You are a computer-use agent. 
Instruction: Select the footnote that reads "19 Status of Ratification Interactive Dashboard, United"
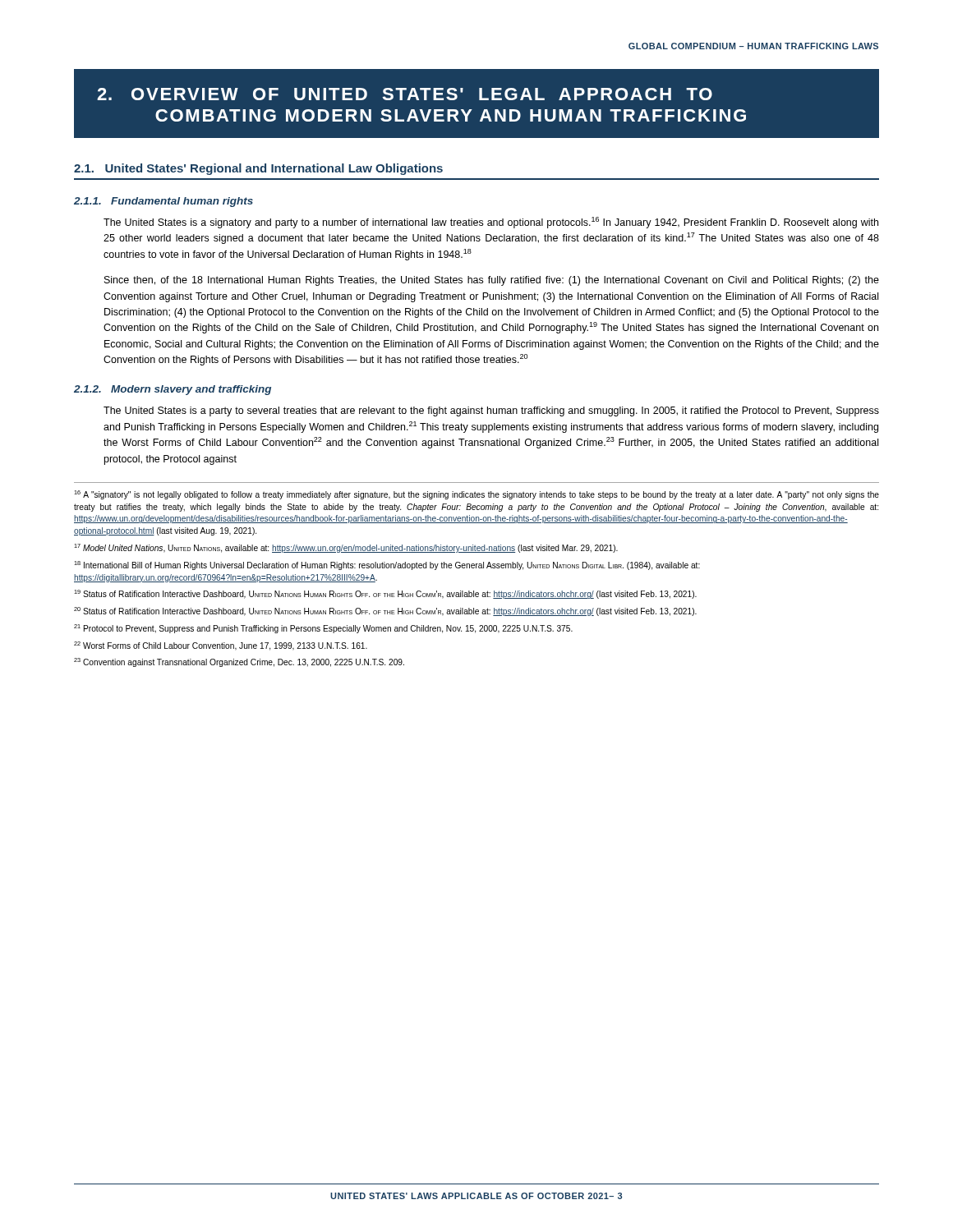pos(385,594)
